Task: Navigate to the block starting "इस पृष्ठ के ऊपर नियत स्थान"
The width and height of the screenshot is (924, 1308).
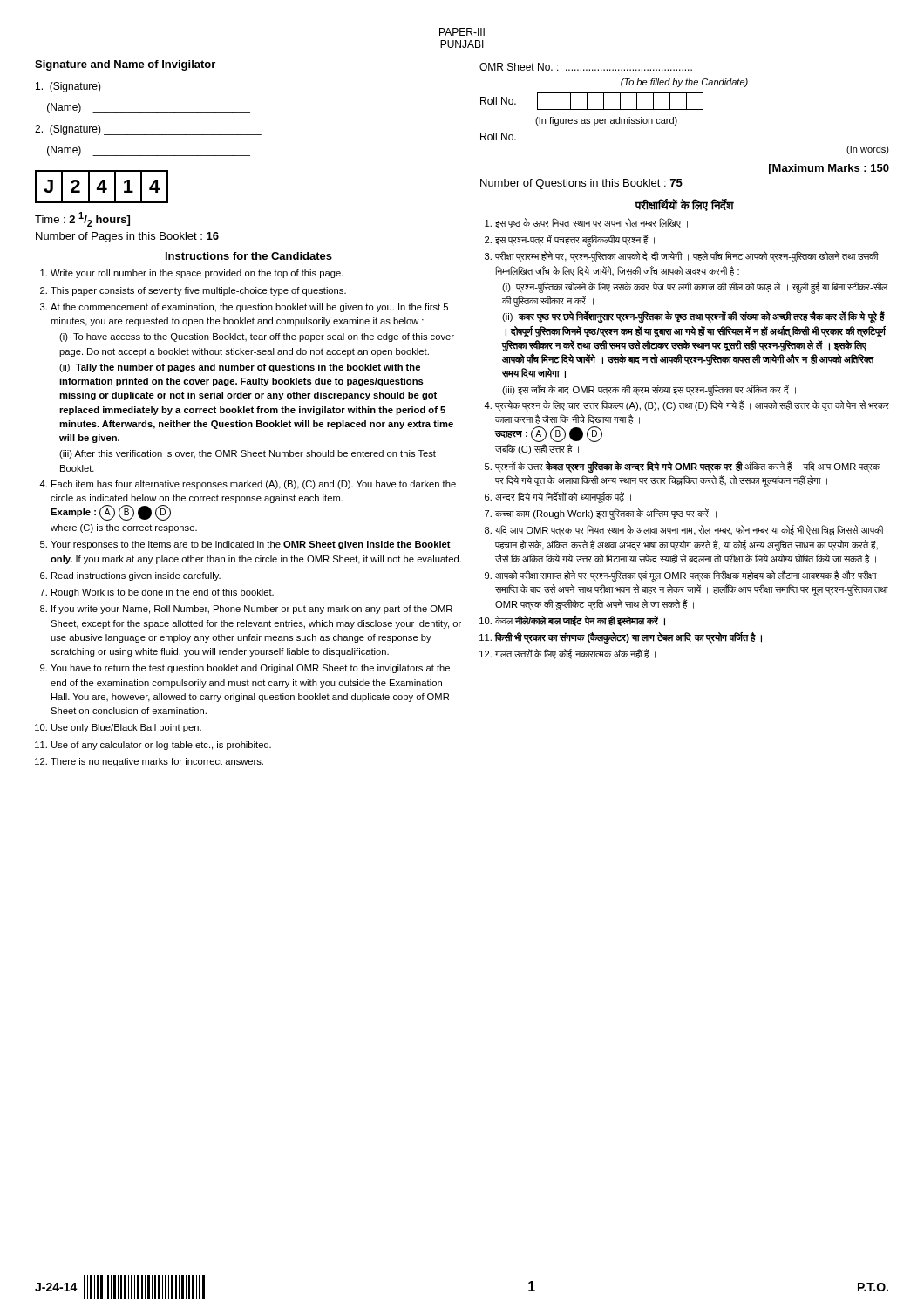Action: [586, 223]
